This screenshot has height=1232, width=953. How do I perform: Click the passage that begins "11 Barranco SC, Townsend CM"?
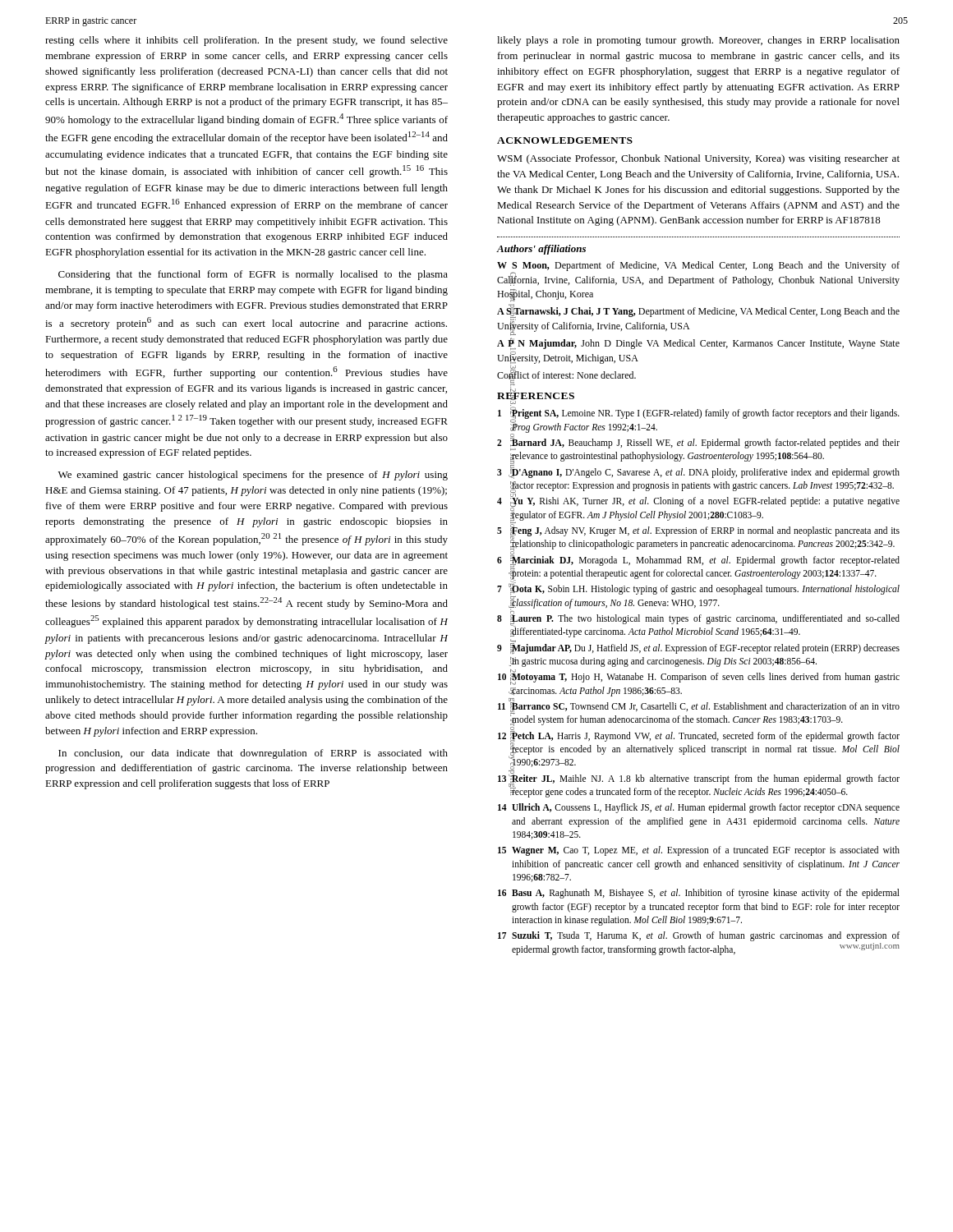(698, 713)
